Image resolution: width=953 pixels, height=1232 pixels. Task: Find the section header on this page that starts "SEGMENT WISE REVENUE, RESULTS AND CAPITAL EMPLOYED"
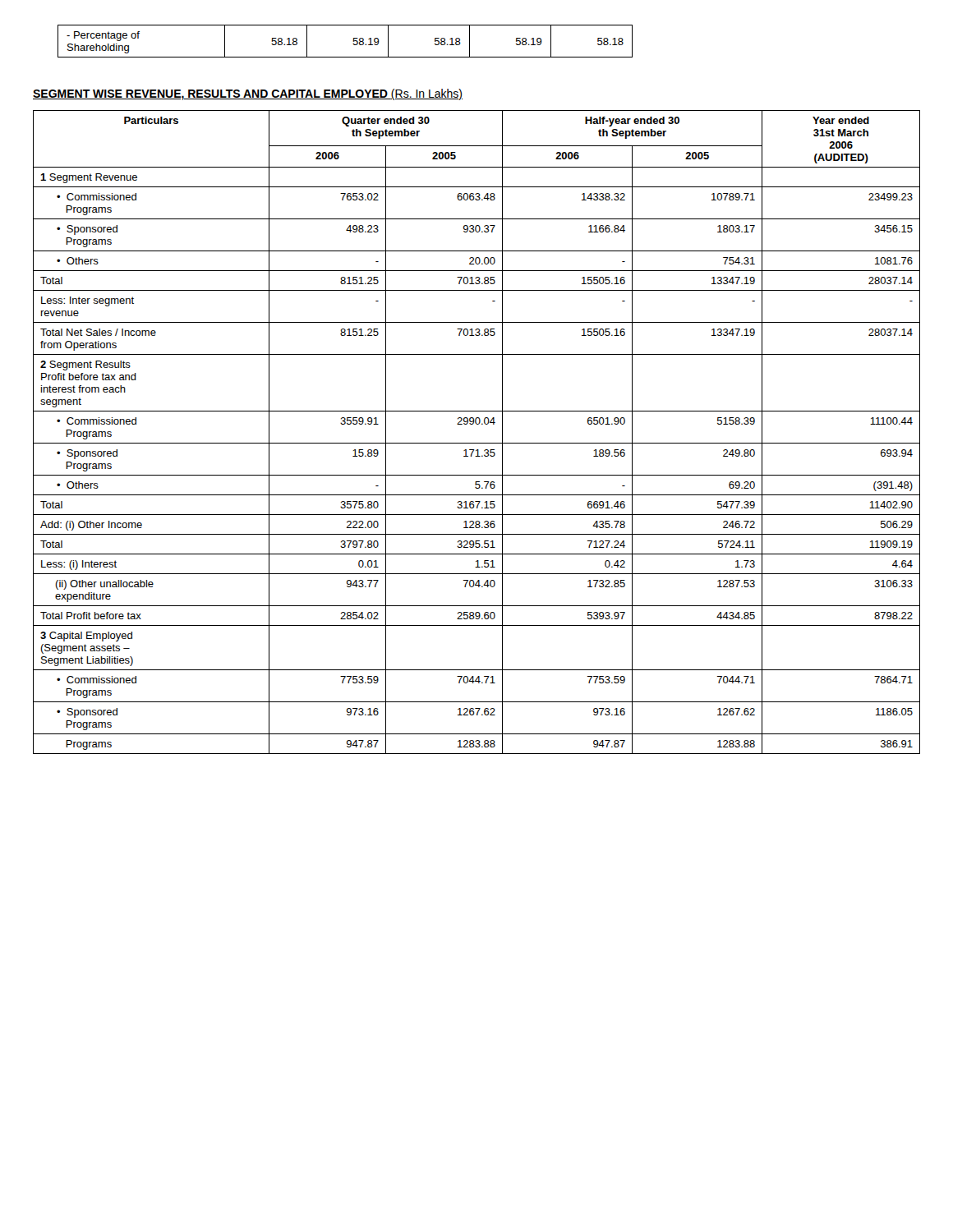pyautogui.click(x=248, y=94)
